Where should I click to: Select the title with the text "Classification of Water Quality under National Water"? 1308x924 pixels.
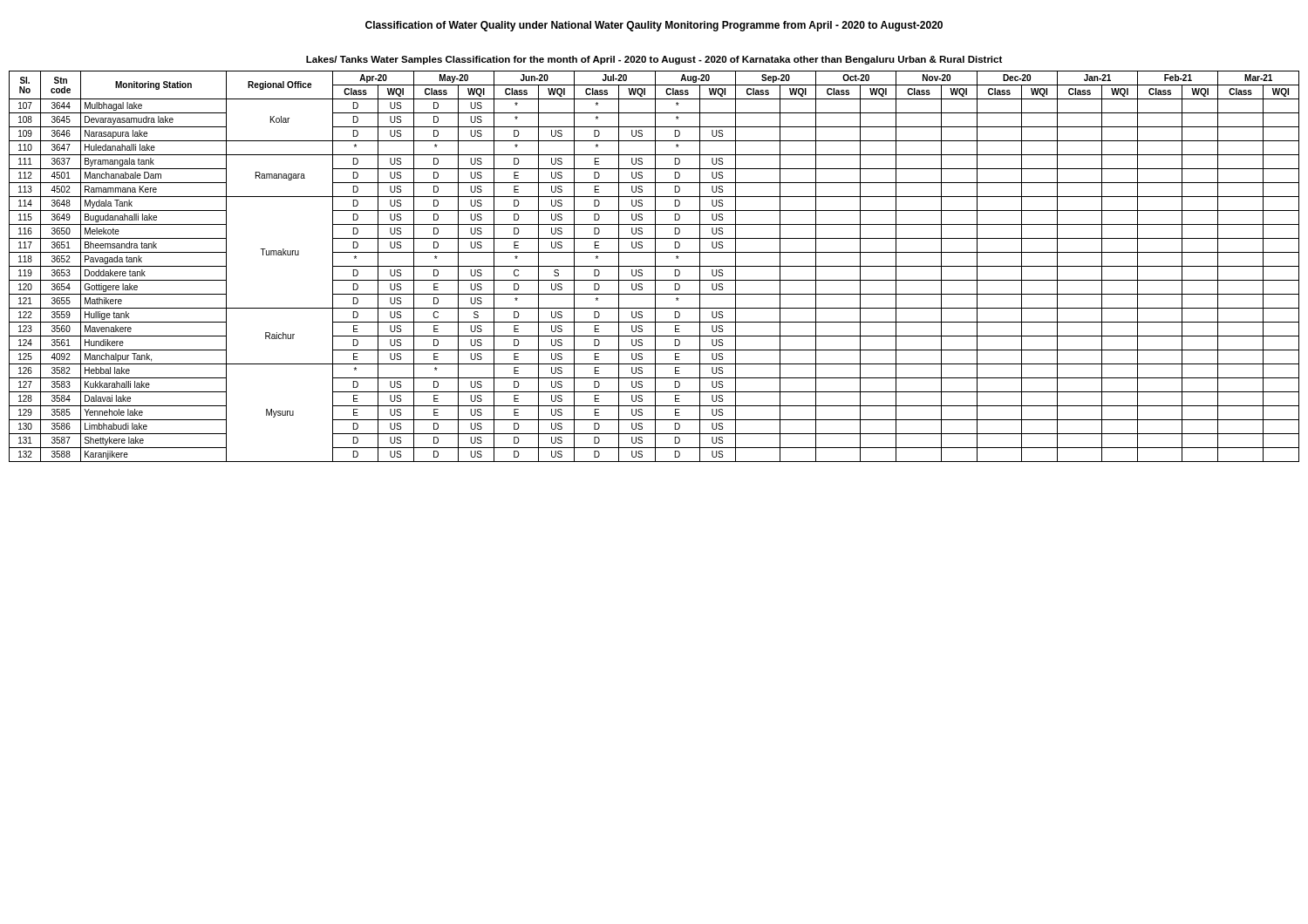pos(654,25)
